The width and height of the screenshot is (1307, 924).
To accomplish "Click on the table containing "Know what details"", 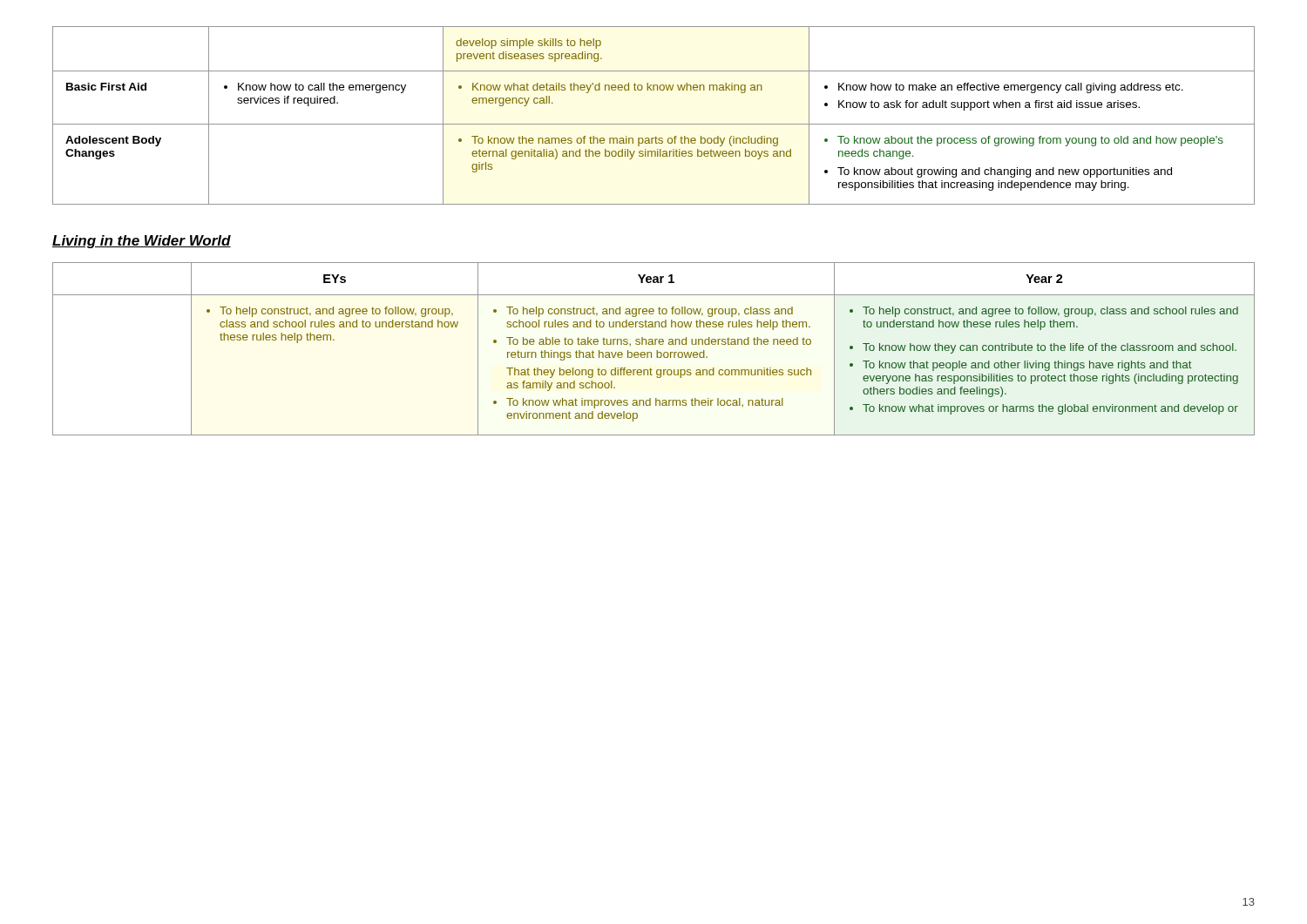I will pyautogui.click(x=654, y=115).
